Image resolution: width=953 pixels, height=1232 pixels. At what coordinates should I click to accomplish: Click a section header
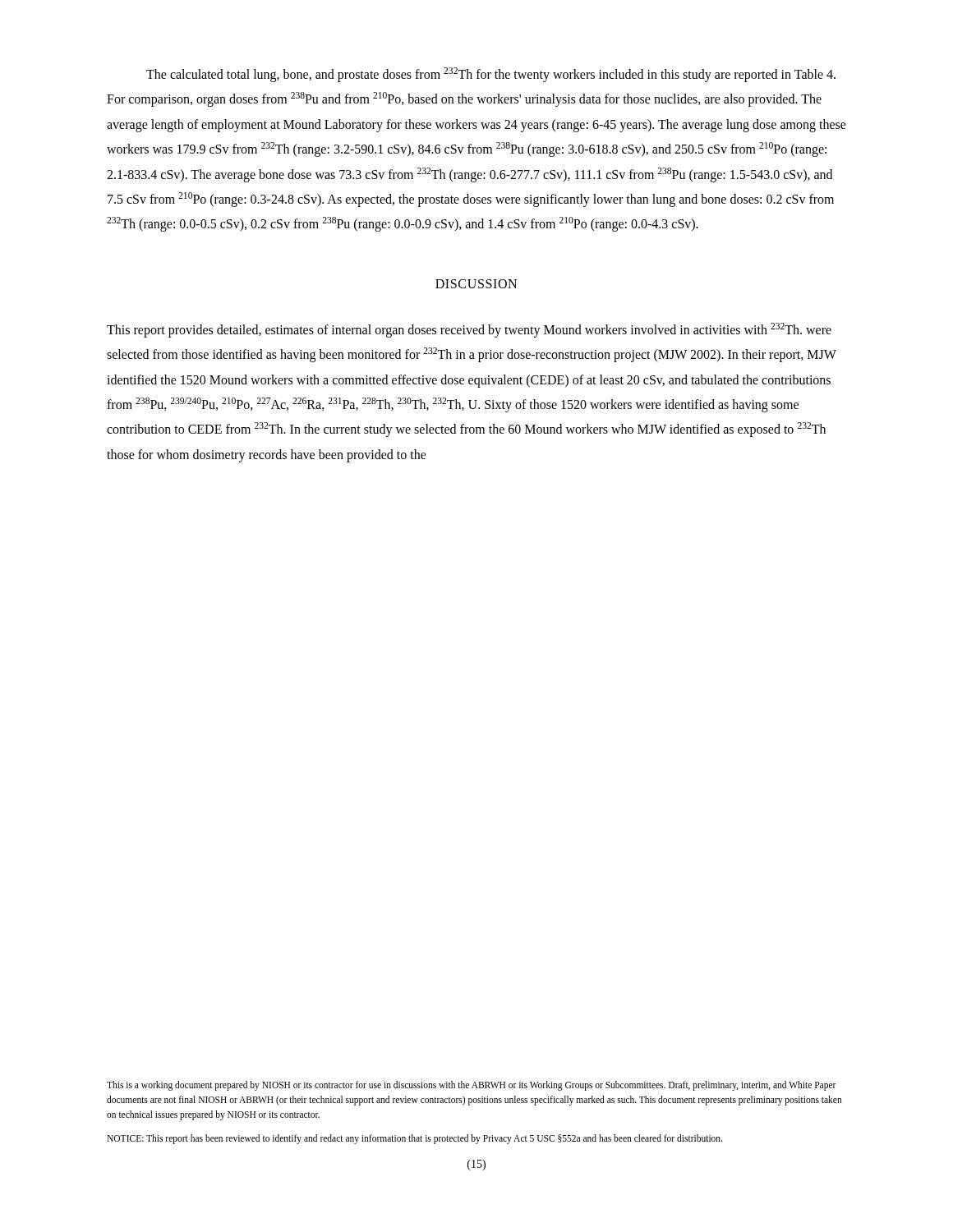coord(476,284)
